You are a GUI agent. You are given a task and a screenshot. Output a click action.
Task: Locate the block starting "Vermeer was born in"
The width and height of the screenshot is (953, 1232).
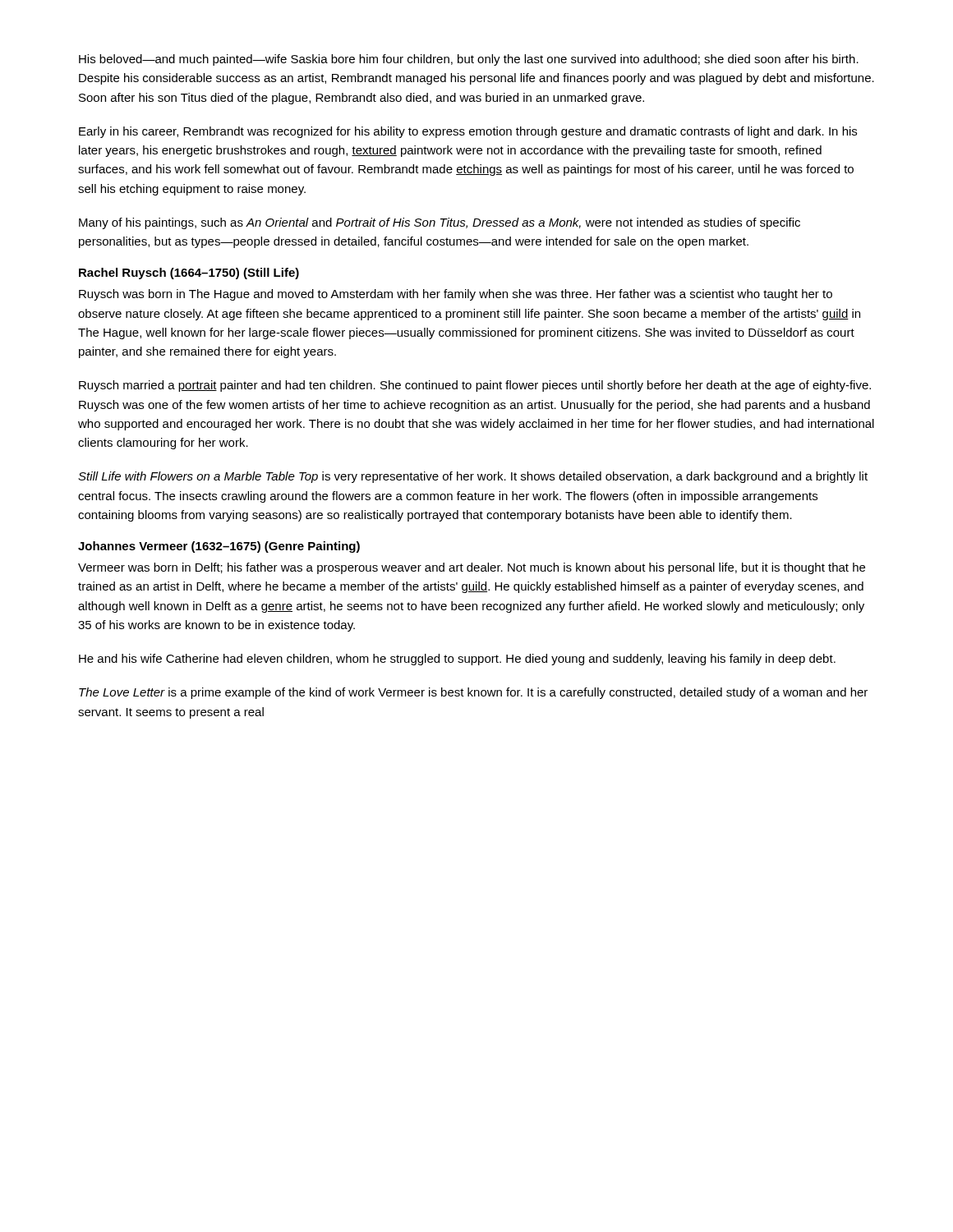[x=472, y=596]
